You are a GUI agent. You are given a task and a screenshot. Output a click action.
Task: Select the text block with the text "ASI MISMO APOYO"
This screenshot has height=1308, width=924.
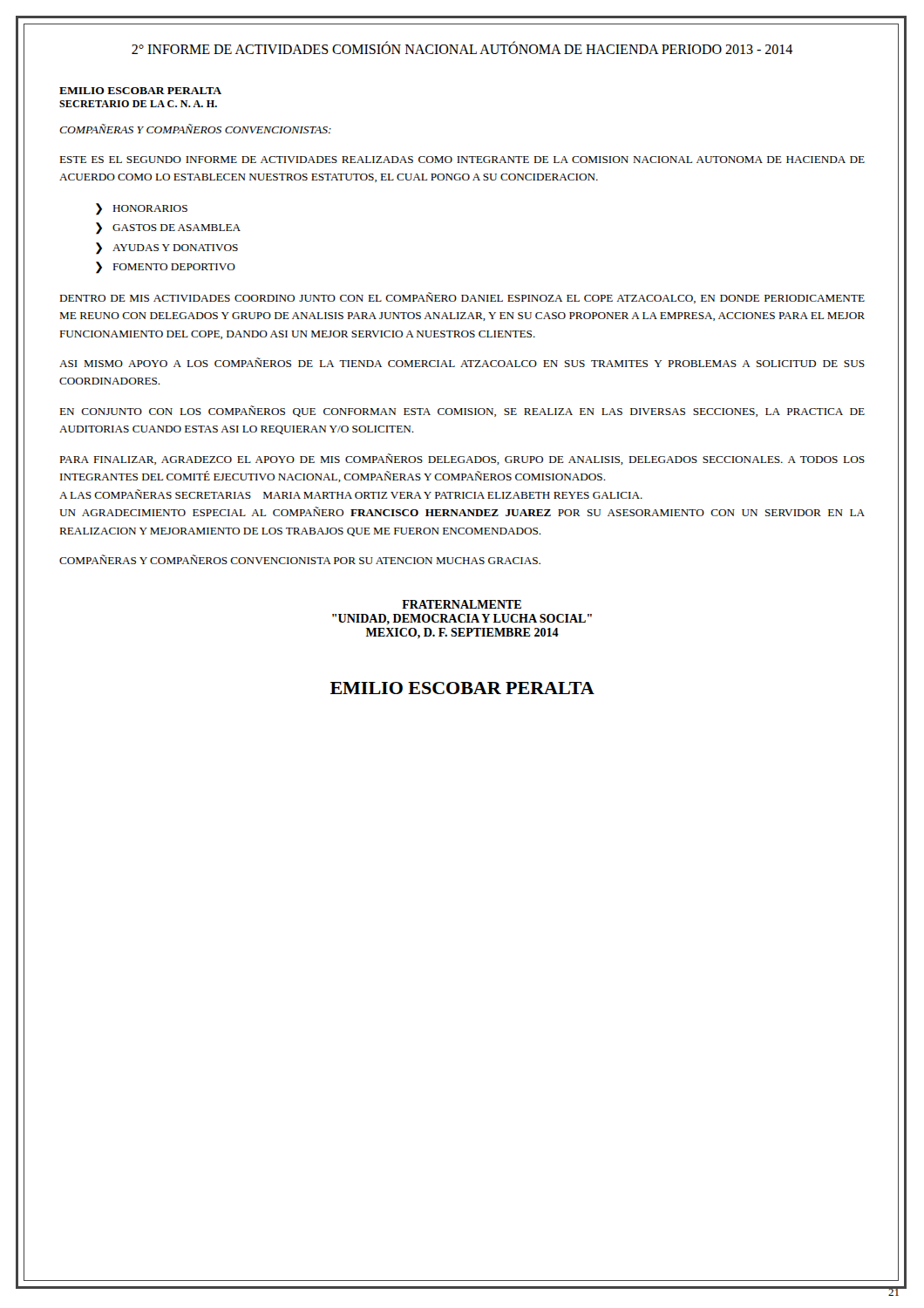coord(462,372)
